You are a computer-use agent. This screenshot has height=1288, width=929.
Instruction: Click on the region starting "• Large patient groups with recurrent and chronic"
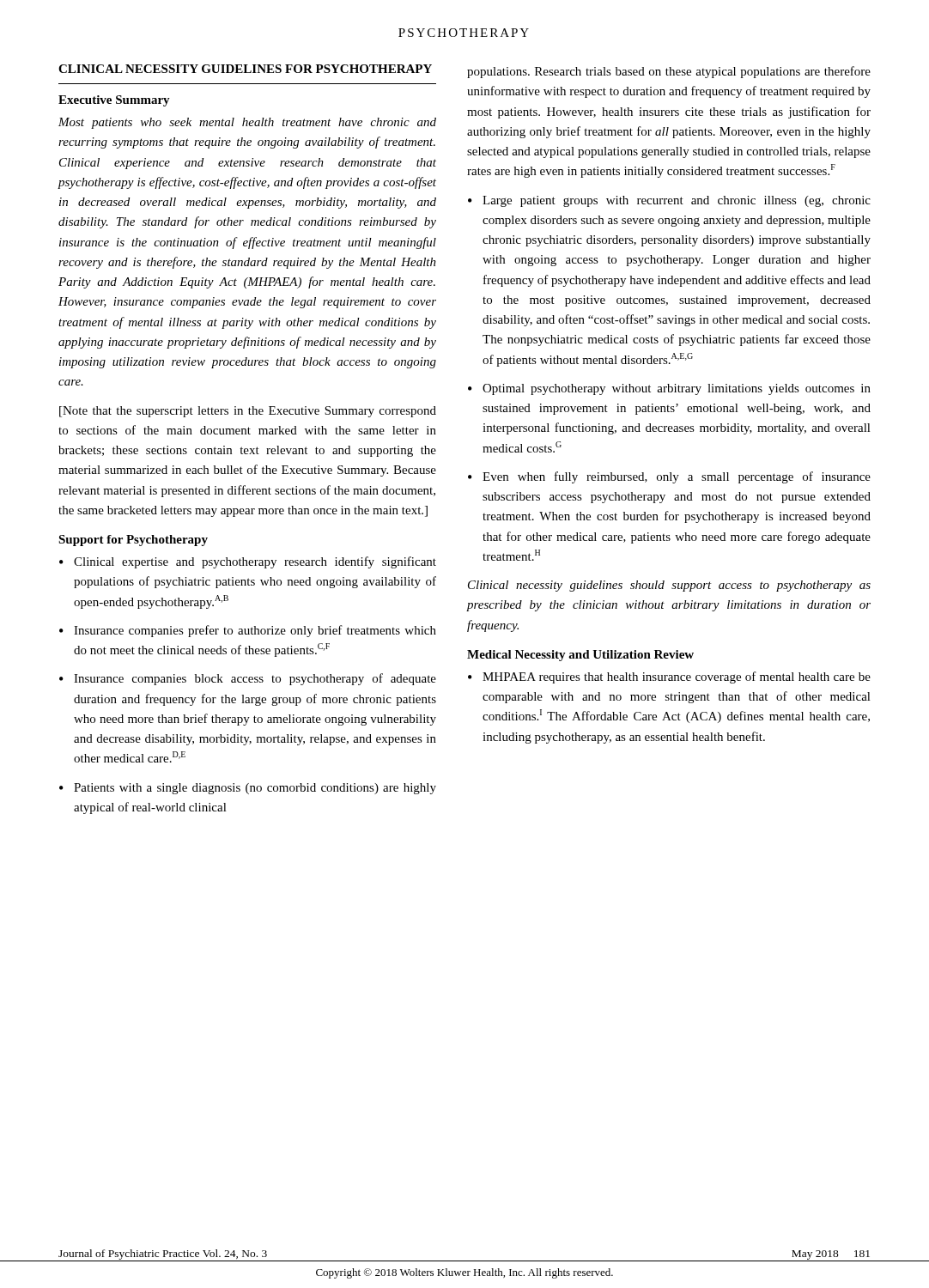669,280
